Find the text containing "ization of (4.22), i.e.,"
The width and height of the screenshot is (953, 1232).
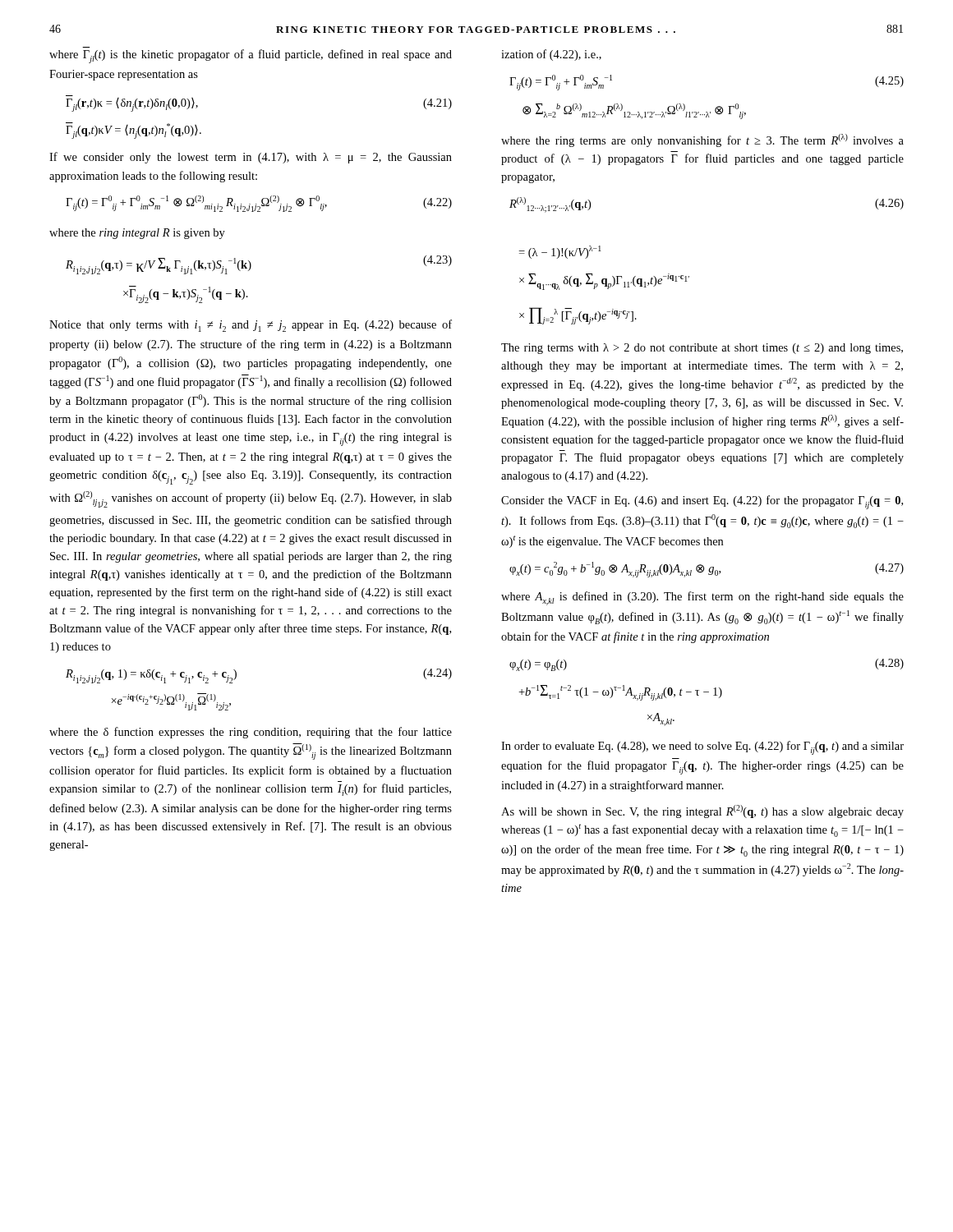(x=551, y=54)
